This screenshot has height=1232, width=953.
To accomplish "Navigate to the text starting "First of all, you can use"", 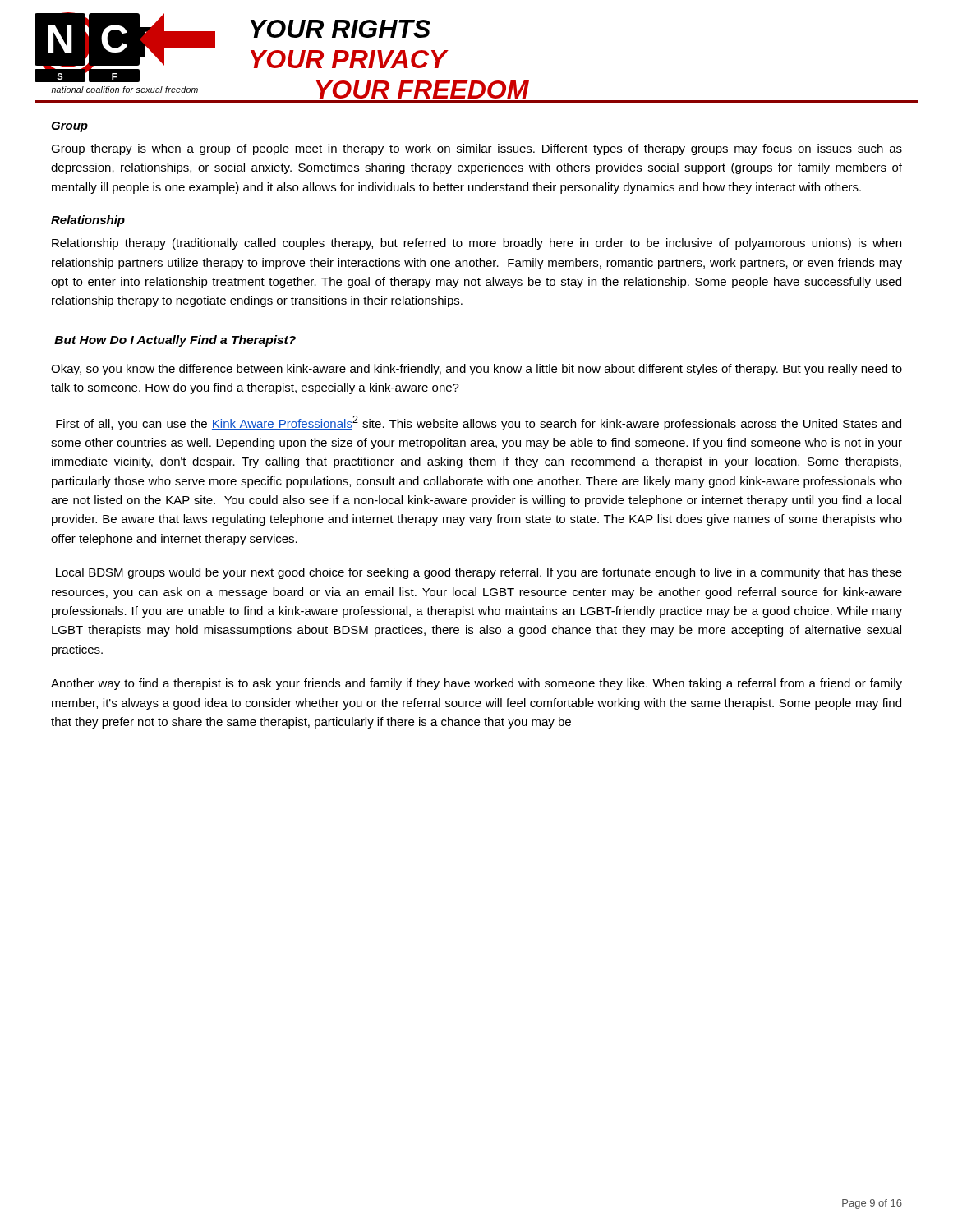I will [x=476, y=479].
